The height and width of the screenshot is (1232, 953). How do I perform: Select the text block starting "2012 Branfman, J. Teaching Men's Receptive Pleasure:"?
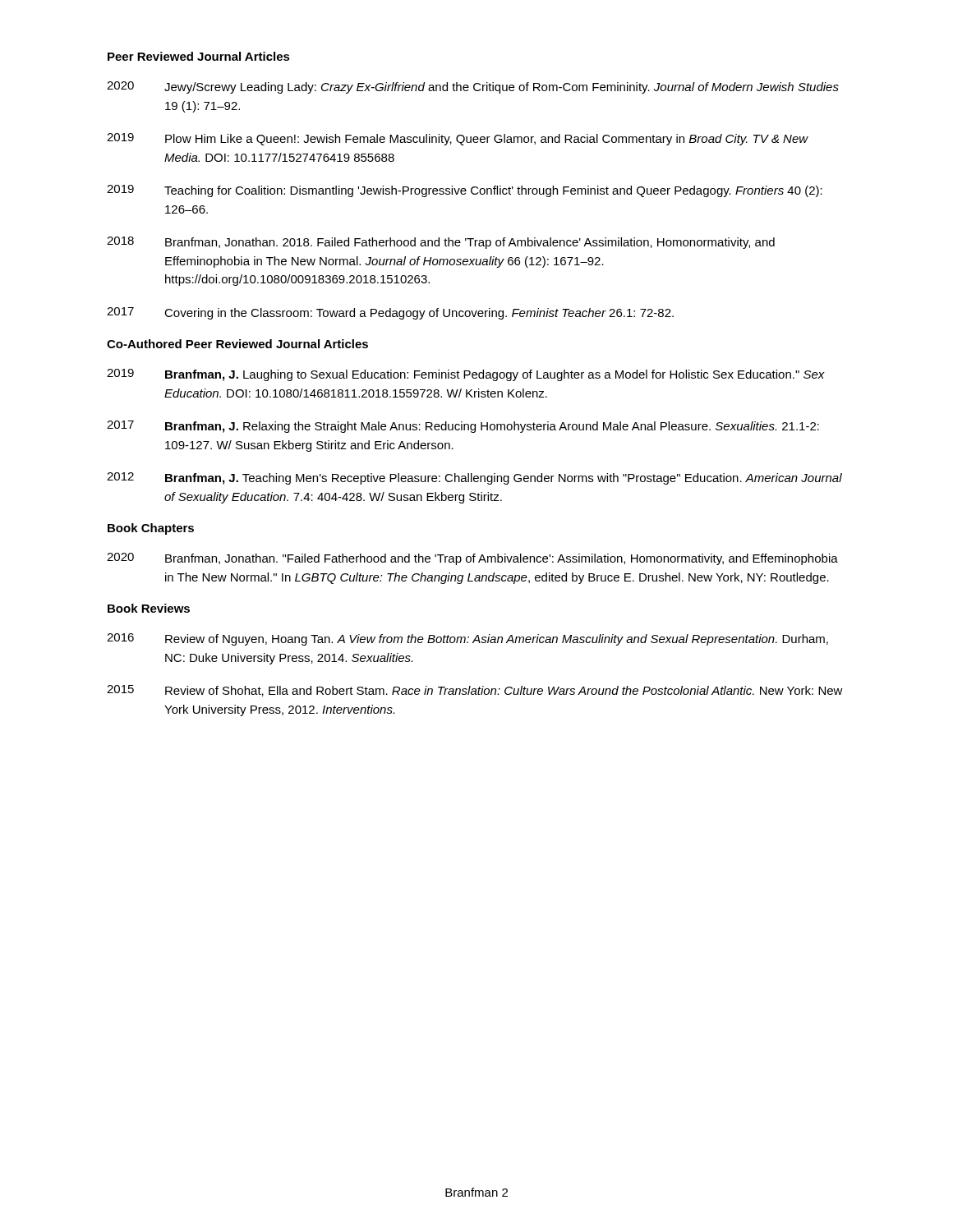pos(476,488)
